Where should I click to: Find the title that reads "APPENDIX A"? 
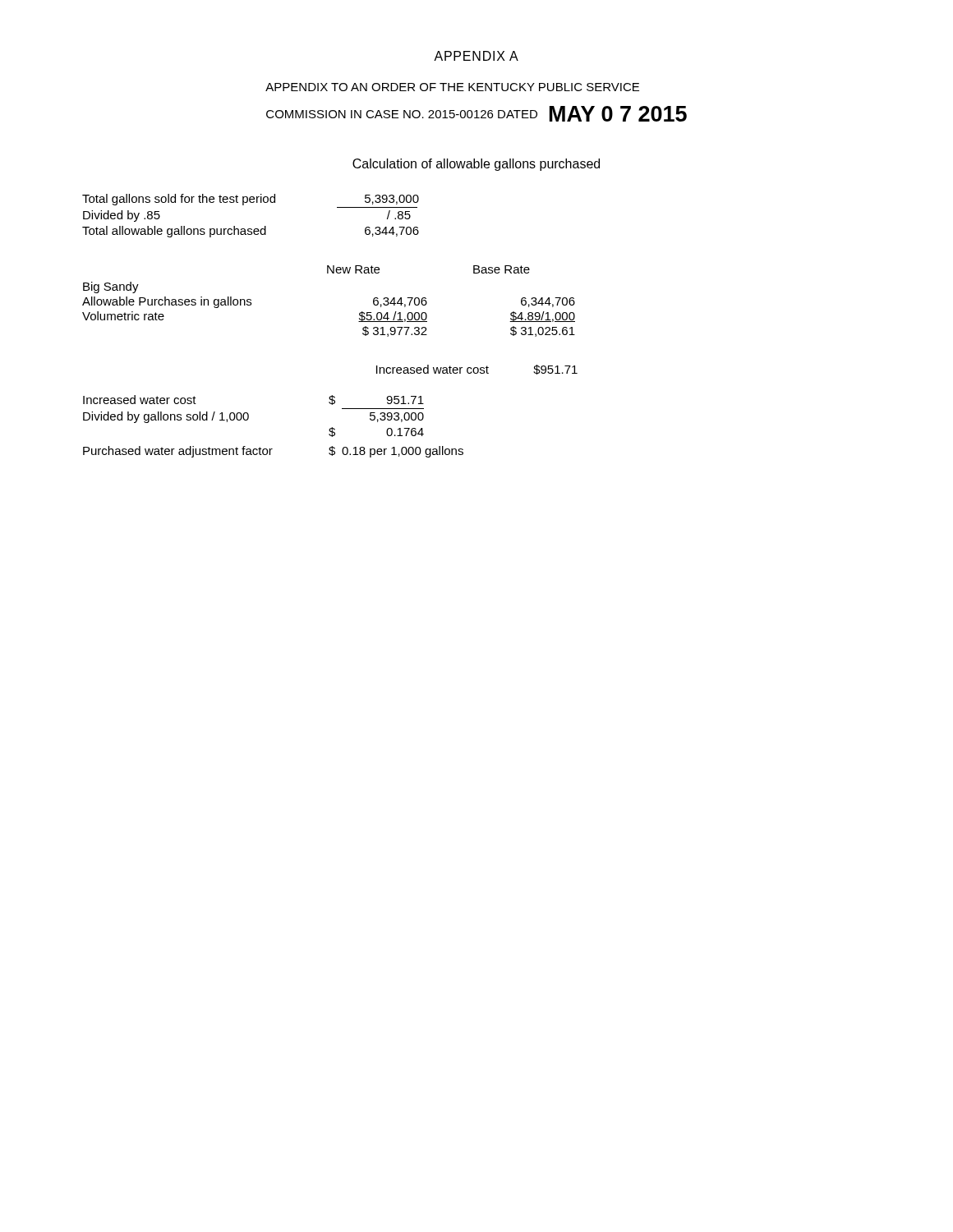pyautogui.click(x=476, y=56)
